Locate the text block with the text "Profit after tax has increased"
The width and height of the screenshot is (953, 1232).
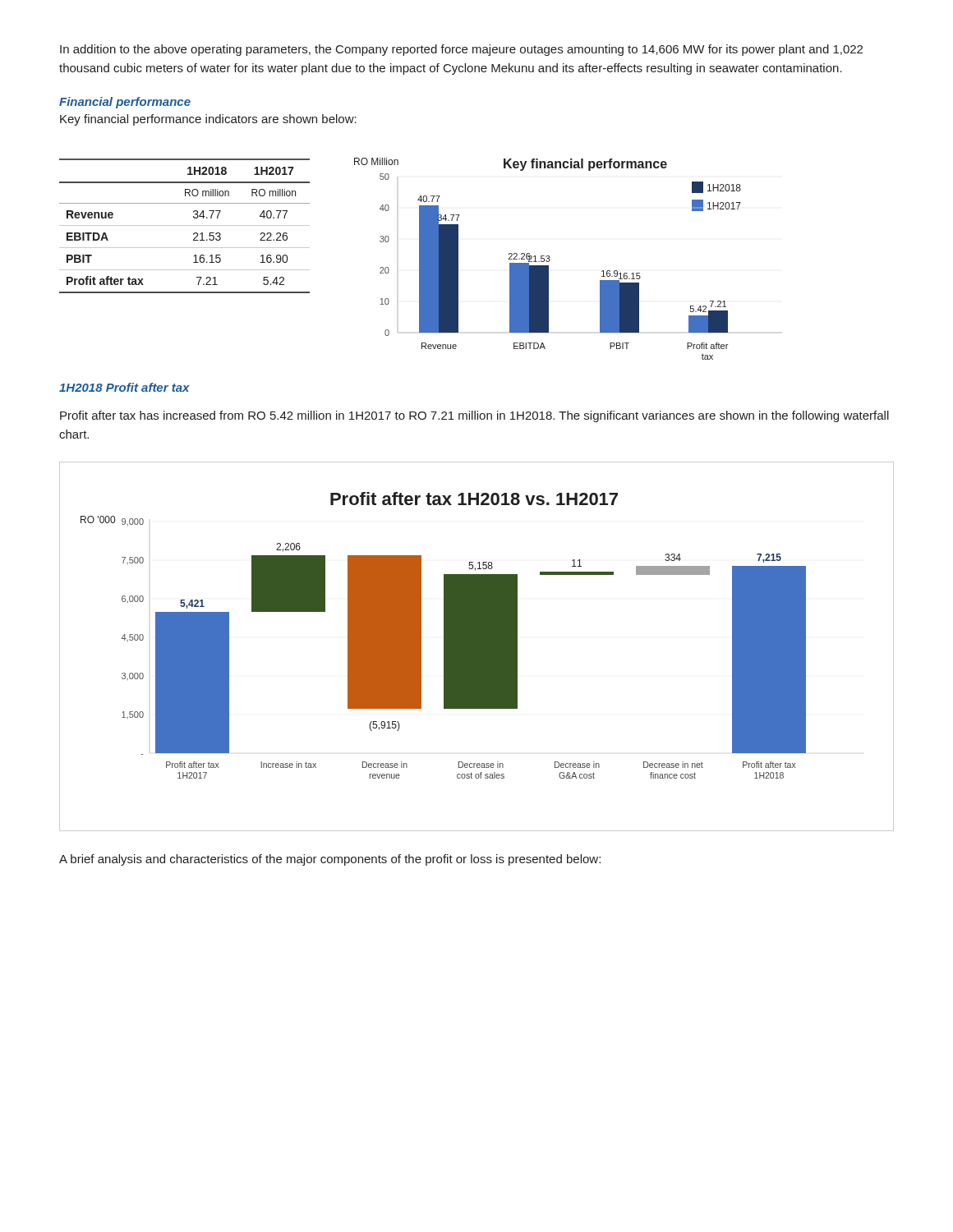pos(474,424)
